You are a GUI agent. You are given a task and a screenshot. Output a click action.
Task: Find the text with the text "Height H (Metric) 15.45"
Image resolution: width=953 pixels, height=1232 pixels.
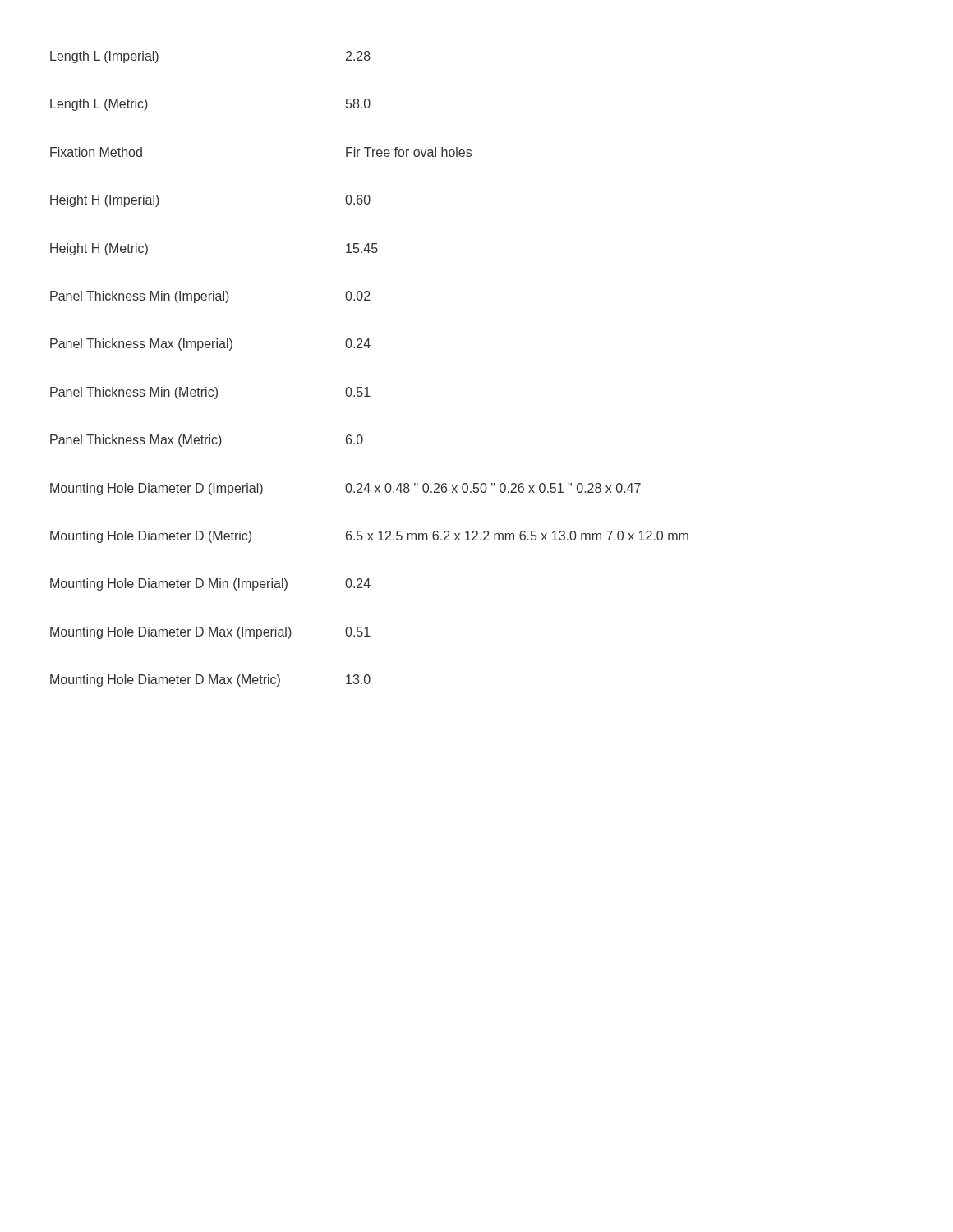tap(96, 248)
